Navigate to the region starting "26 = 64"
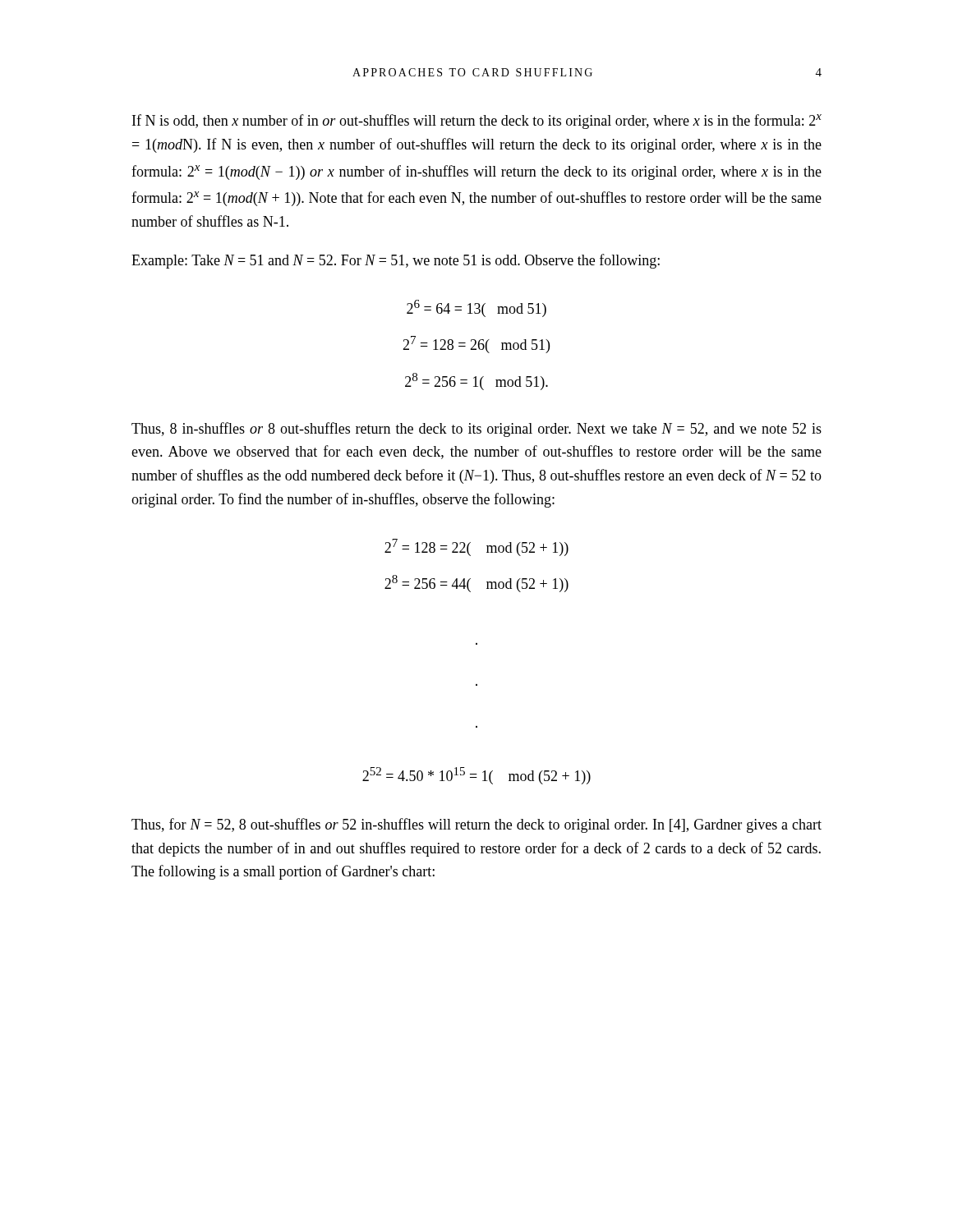The width and height of the screenshot is (953, 1232). click(476, 345)
